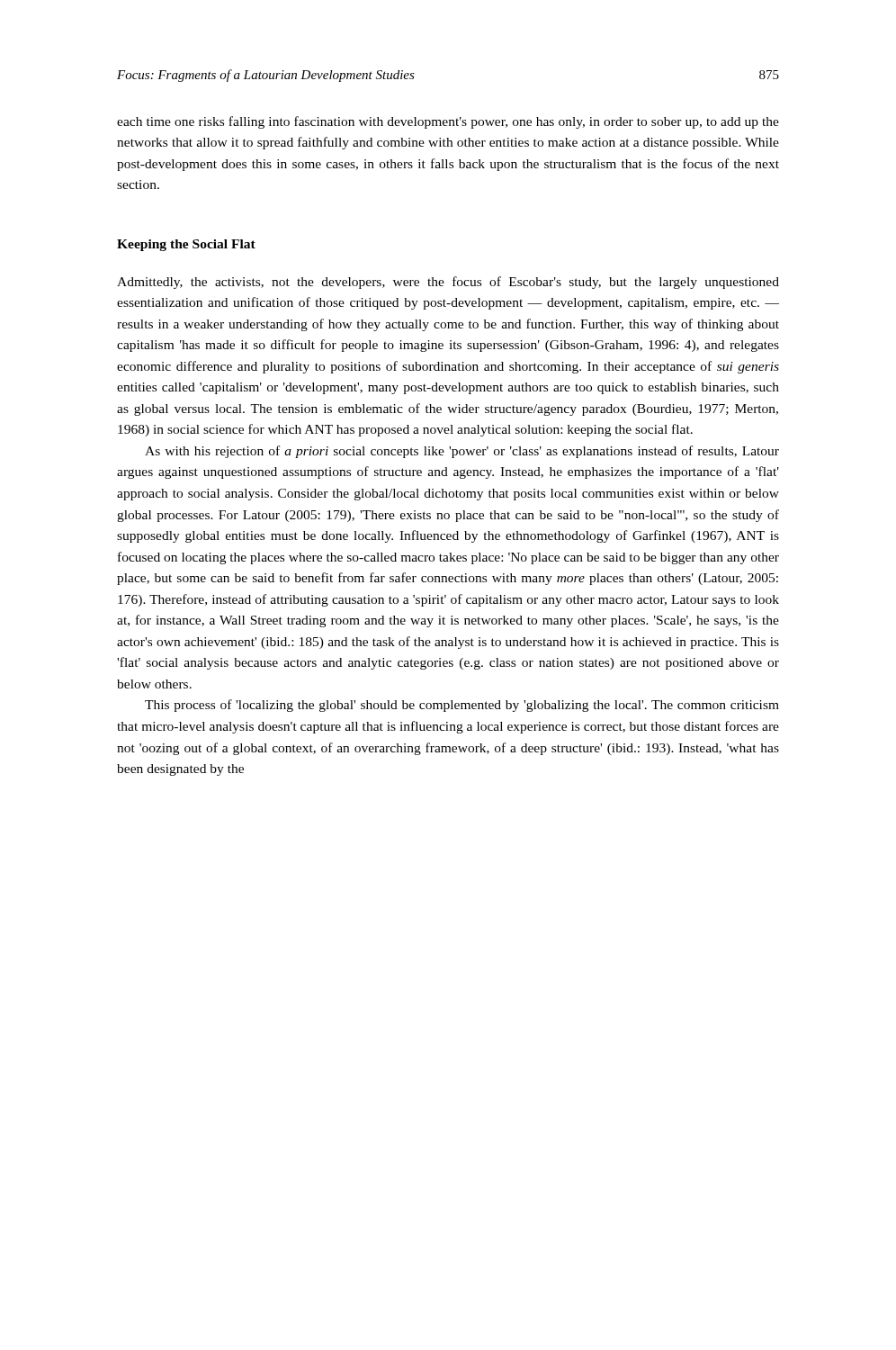Locate the text starting "Keeping the Social"
The height and width of the screenshot is (1350, 896).
click(x=186, y=243)
